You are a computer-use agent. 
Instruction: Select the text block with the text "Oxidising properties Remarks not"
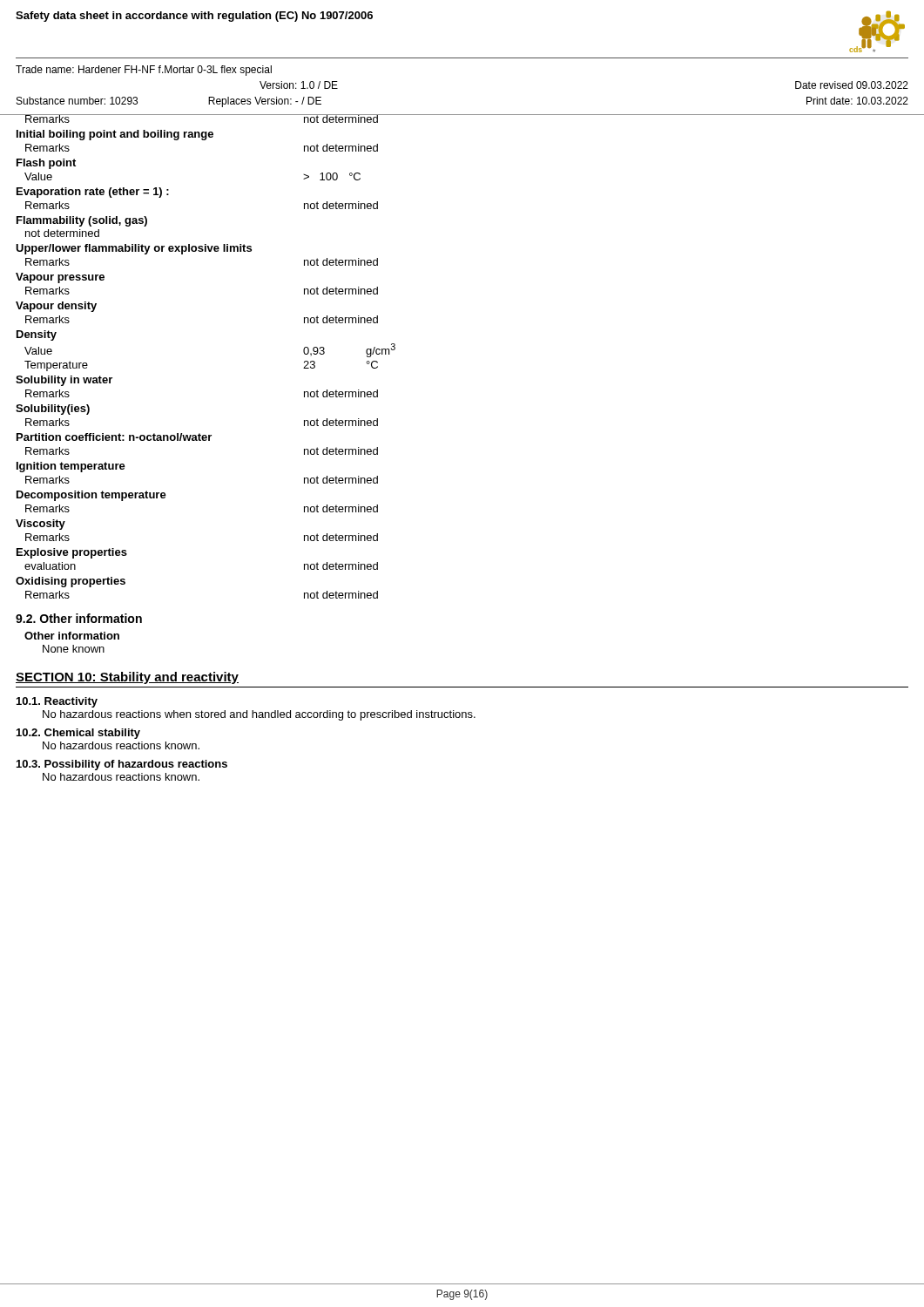click(x=71, y=582)
